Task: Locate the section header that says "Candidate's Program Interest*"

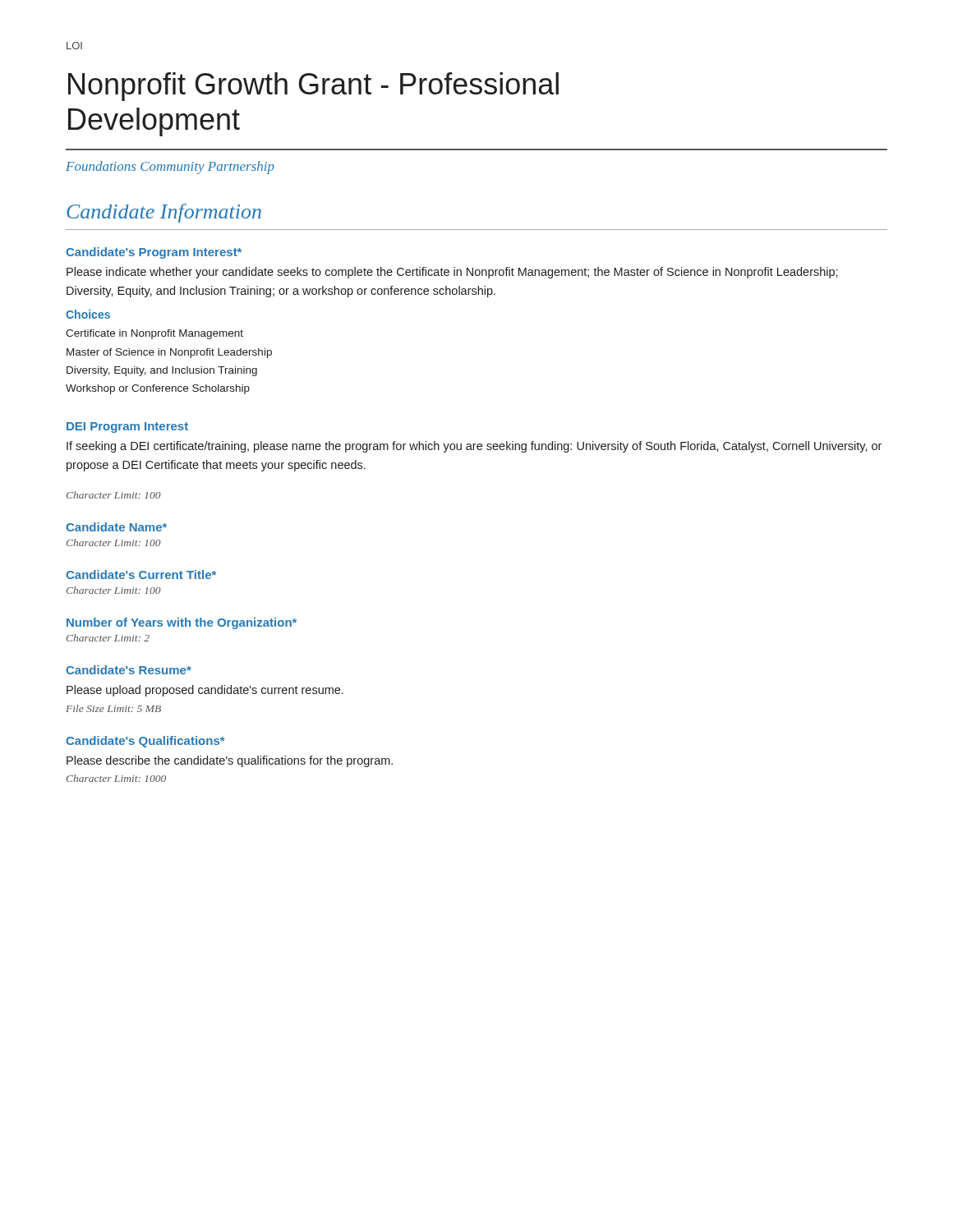Action: tap(154, 252)
